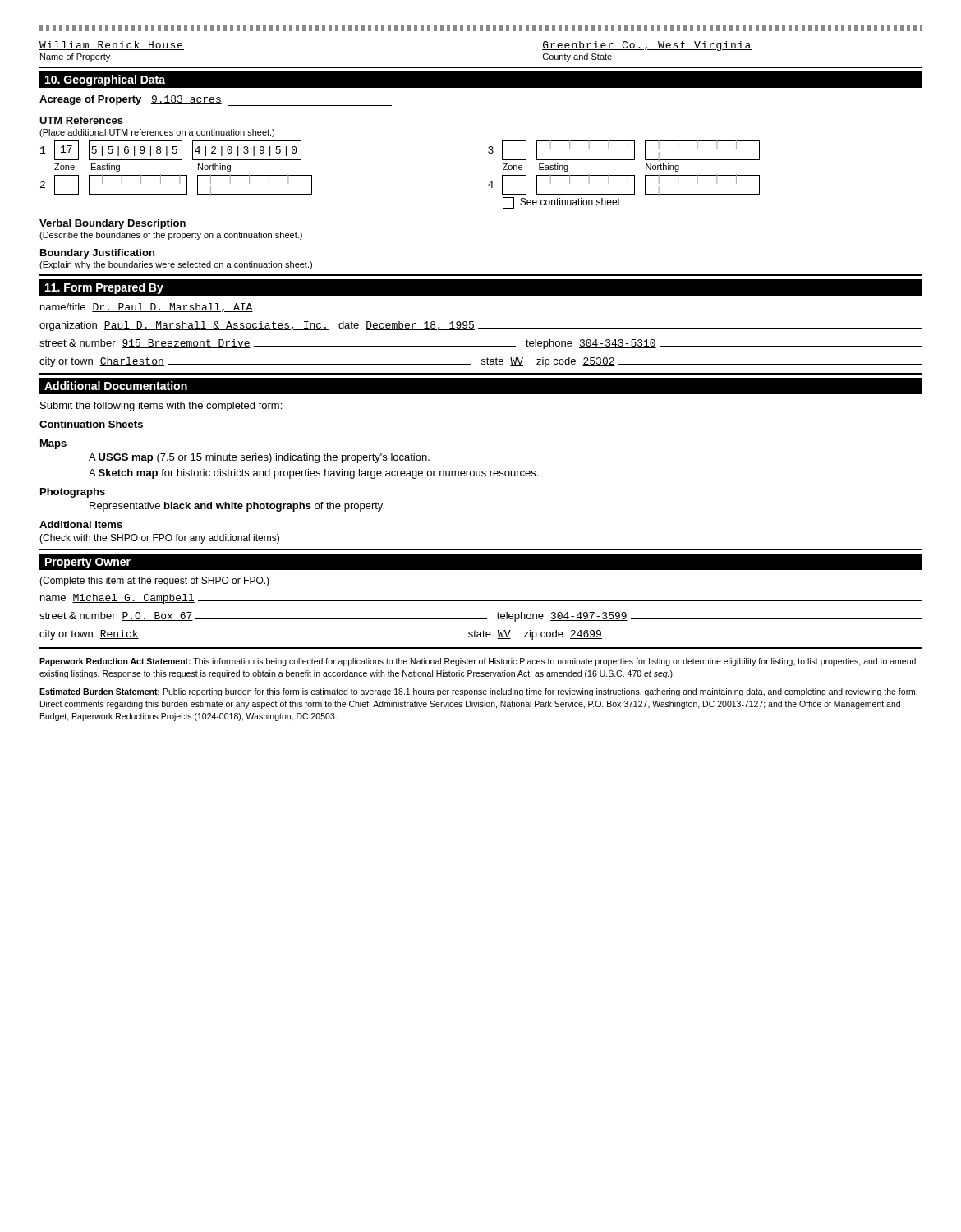Viewport: 961px width, 1232px height.
Task: Find the text block that says "William Renick House Name of"
Action: point(112,46)
